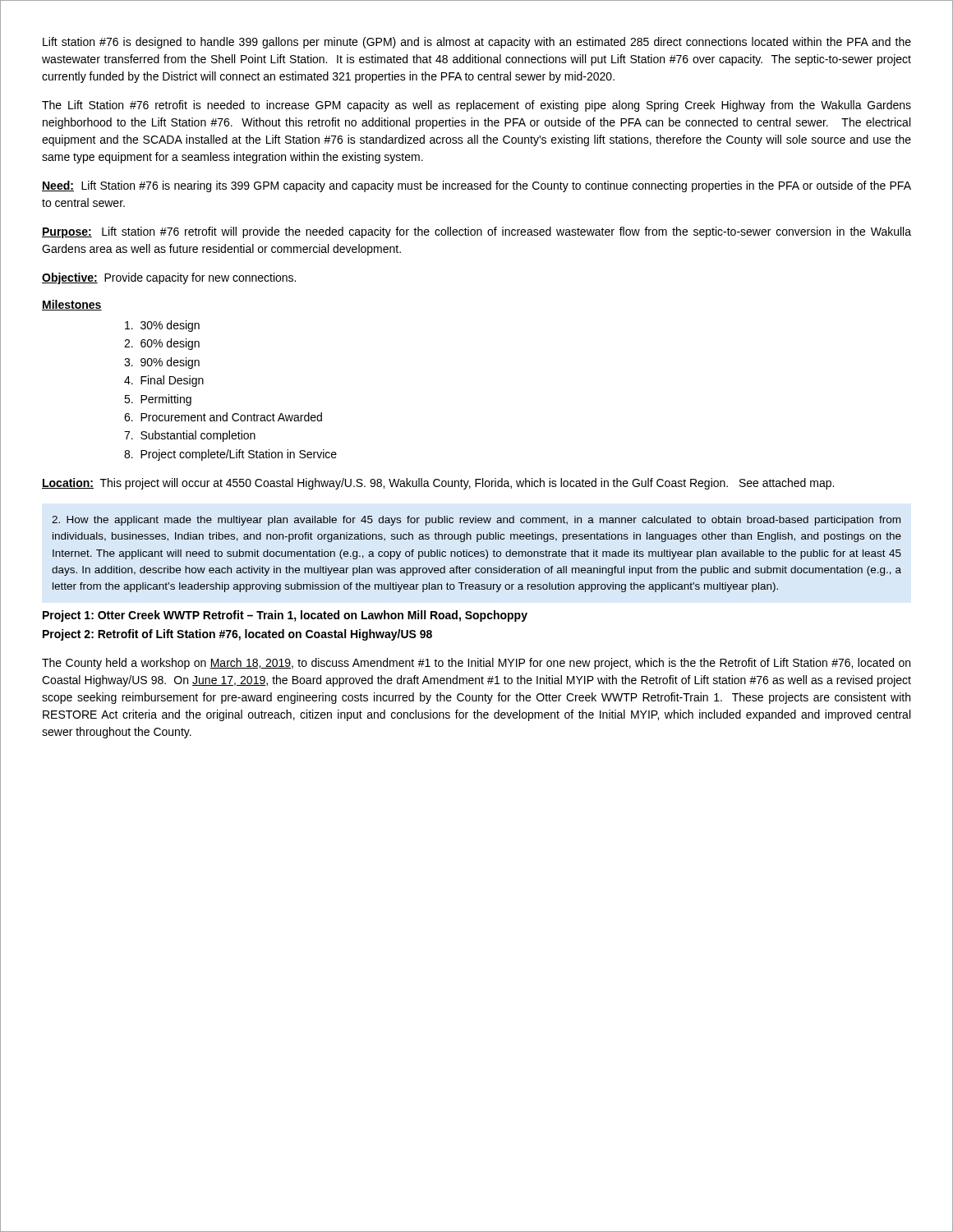The width and height of the screenshot is (953, 1232).
Task: Click on the text block containing "How the applicant made"
Action: pos(476,553)
